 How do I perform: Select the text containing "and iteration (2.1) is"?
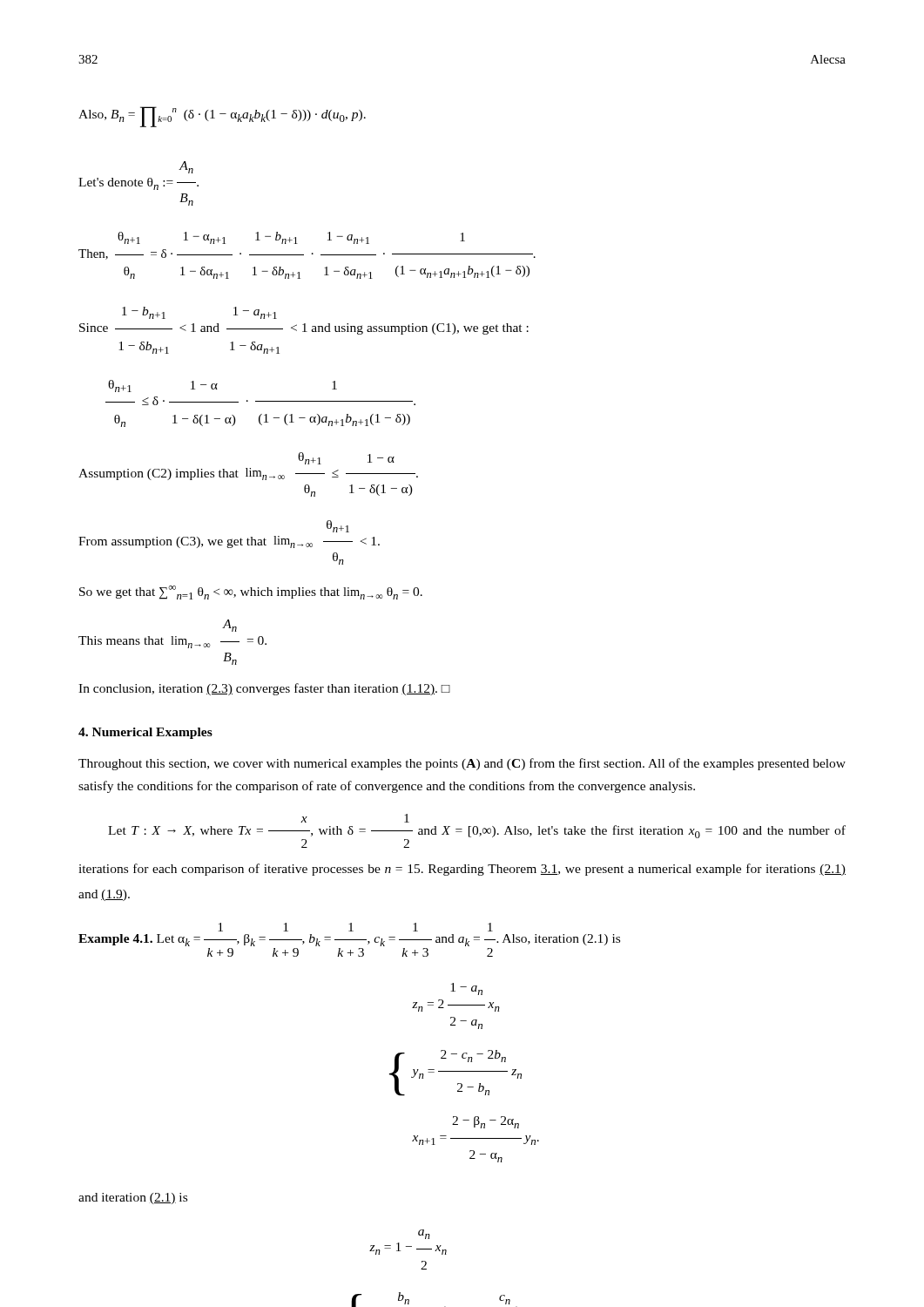point(133,1197)
